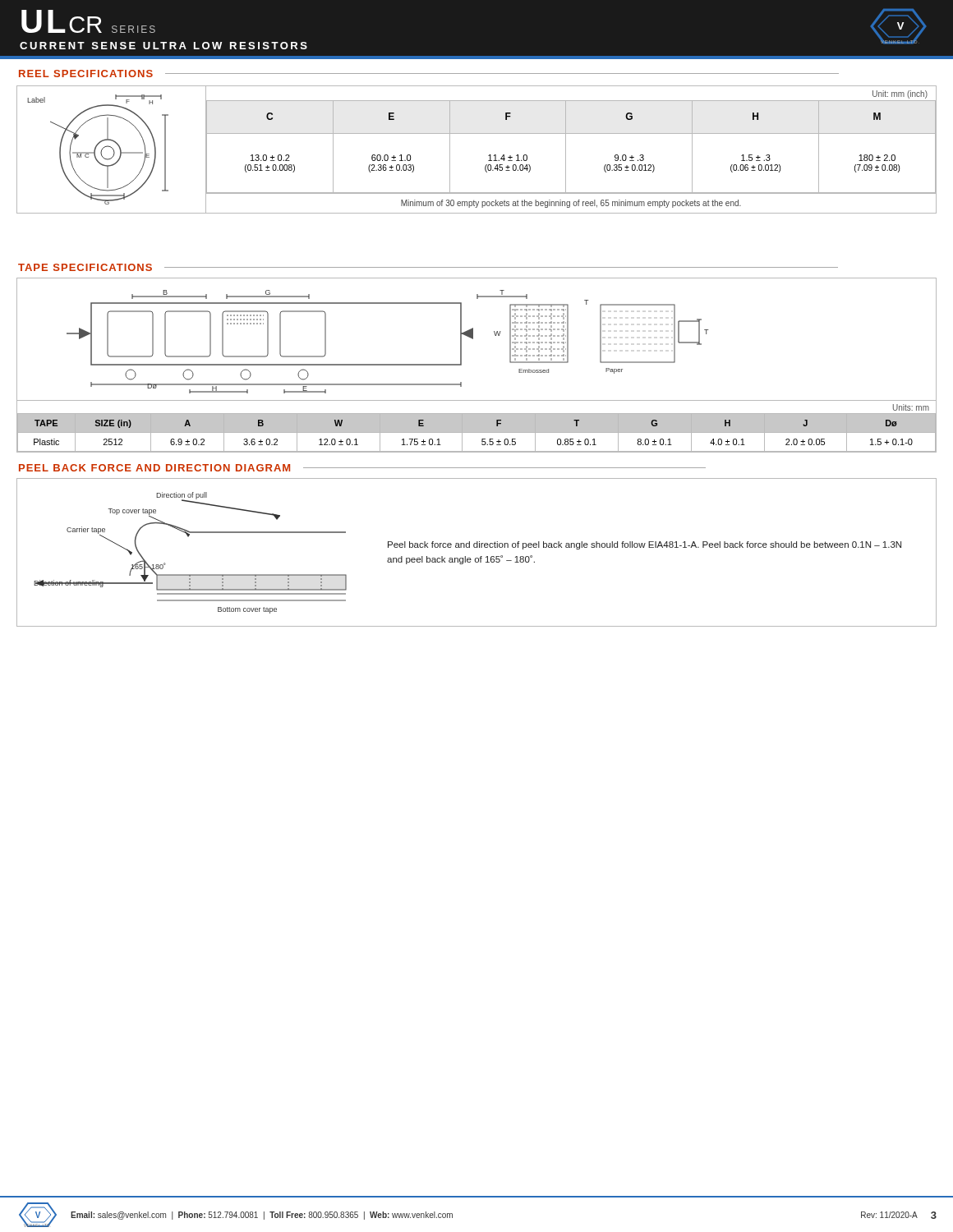Click the passage that begins "Peel back force and direction of peel"
This screenshot has height=1232, width=953.
645,552
